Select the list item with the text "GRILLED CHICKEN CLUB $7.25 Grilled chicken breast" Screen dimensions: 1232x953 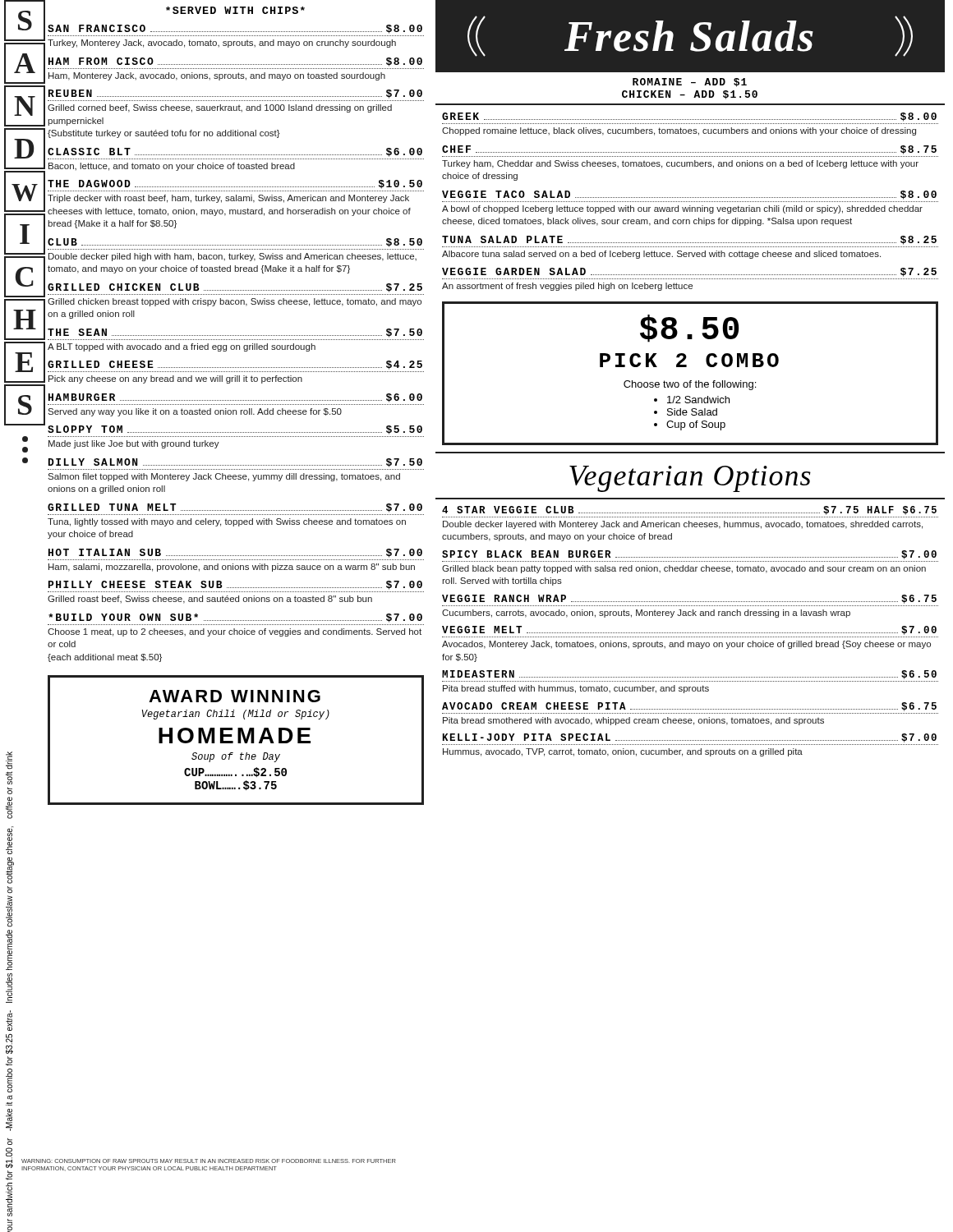click(236, 301)
